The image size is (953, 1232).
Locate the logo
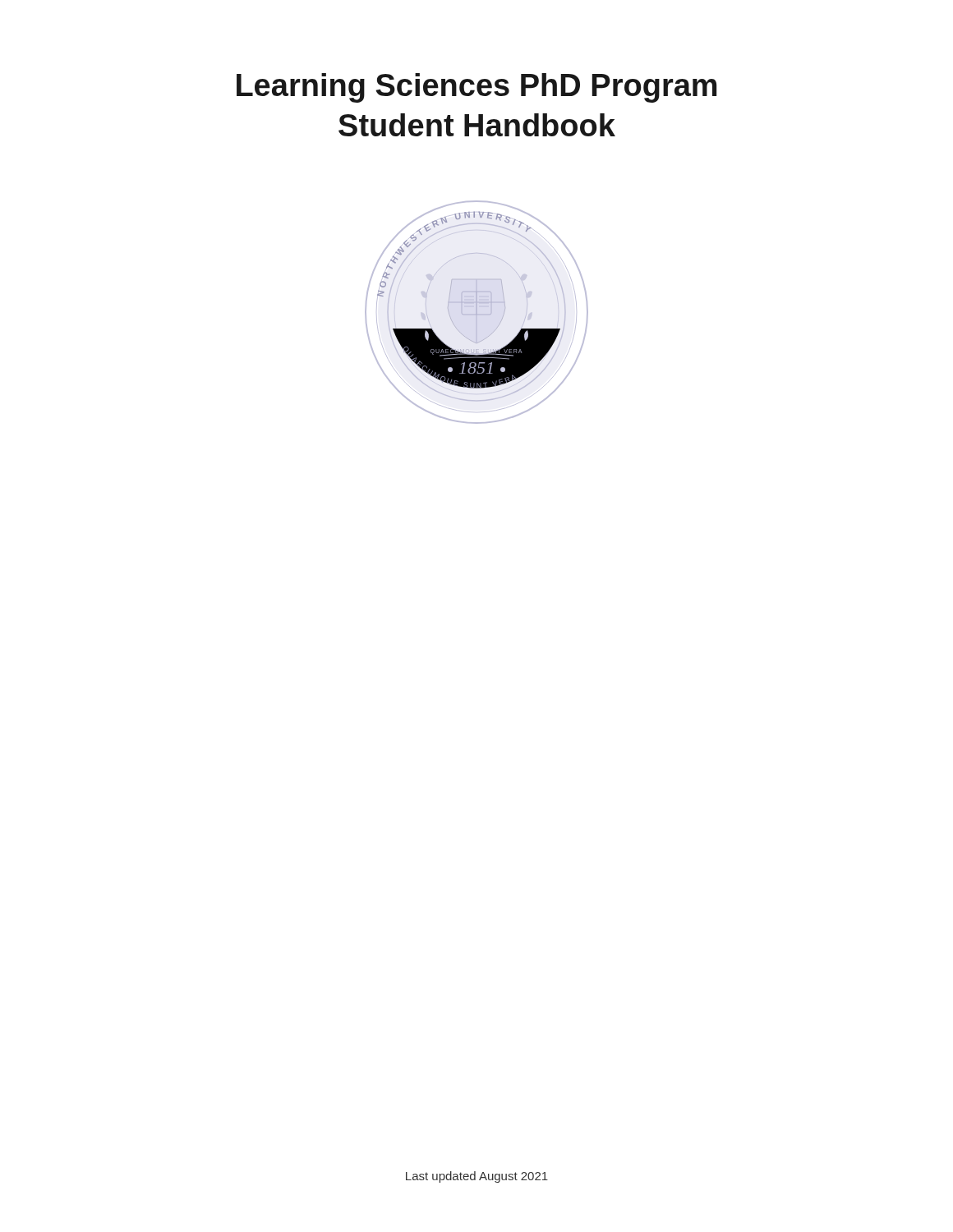pos(476,312)
